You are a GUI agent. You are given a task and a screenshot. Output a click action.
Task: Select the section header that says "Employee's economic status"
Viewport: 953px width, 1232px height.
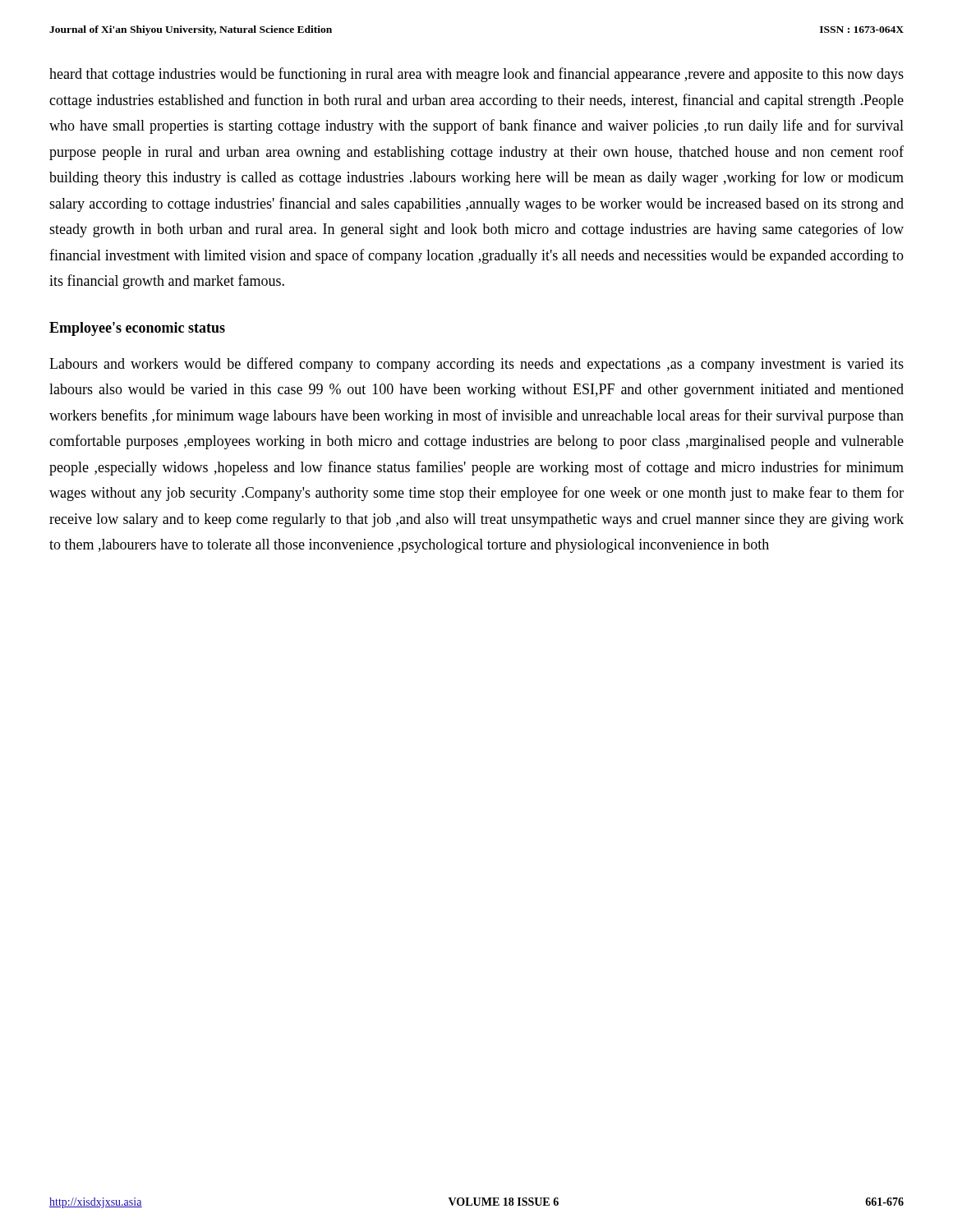(137, 327)
